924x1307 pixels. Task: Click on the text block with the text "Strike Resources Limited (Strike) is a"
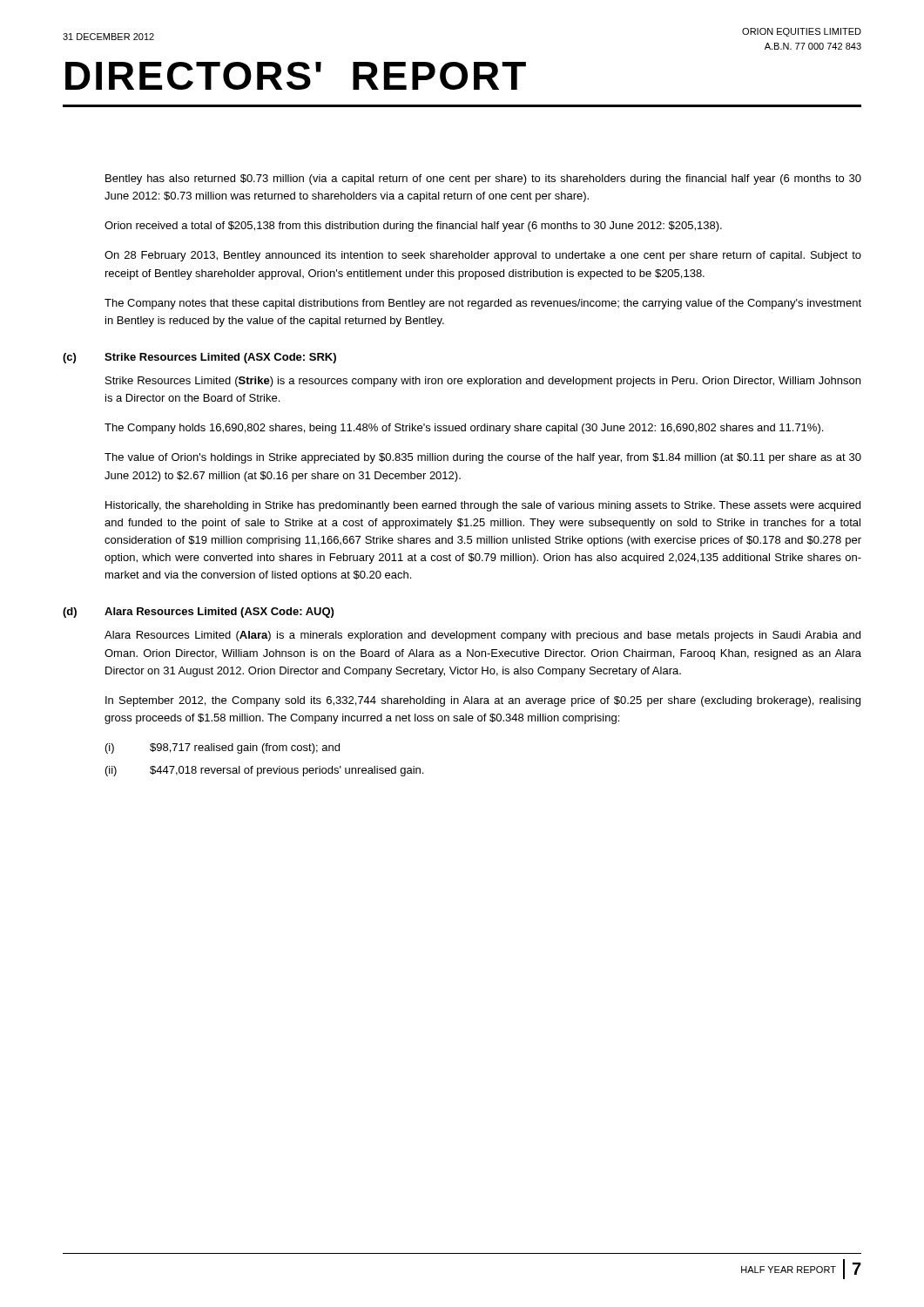(483, 389)
